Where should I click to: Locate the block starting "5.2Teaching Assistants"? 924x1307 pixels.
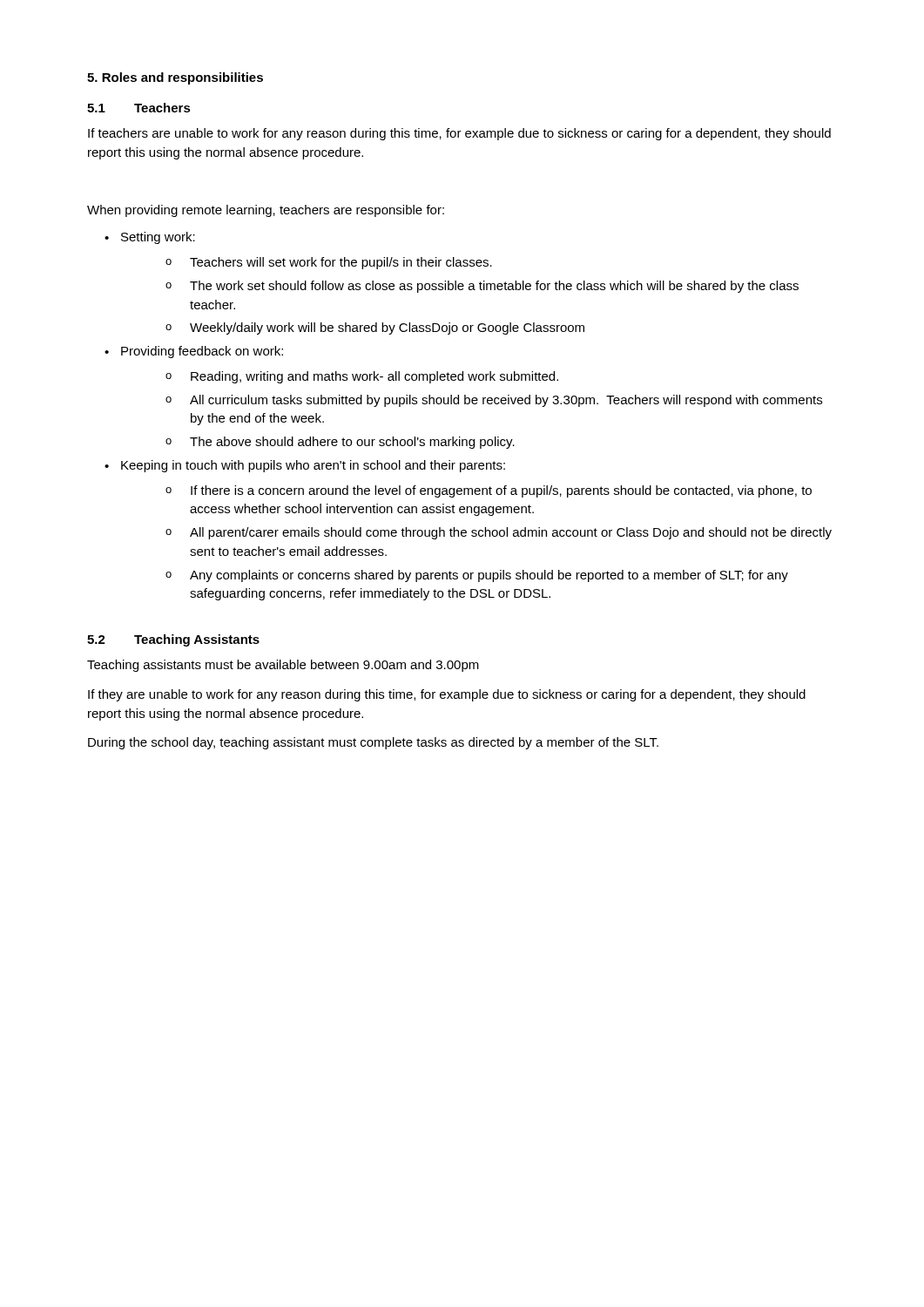(x=173, y=639)
